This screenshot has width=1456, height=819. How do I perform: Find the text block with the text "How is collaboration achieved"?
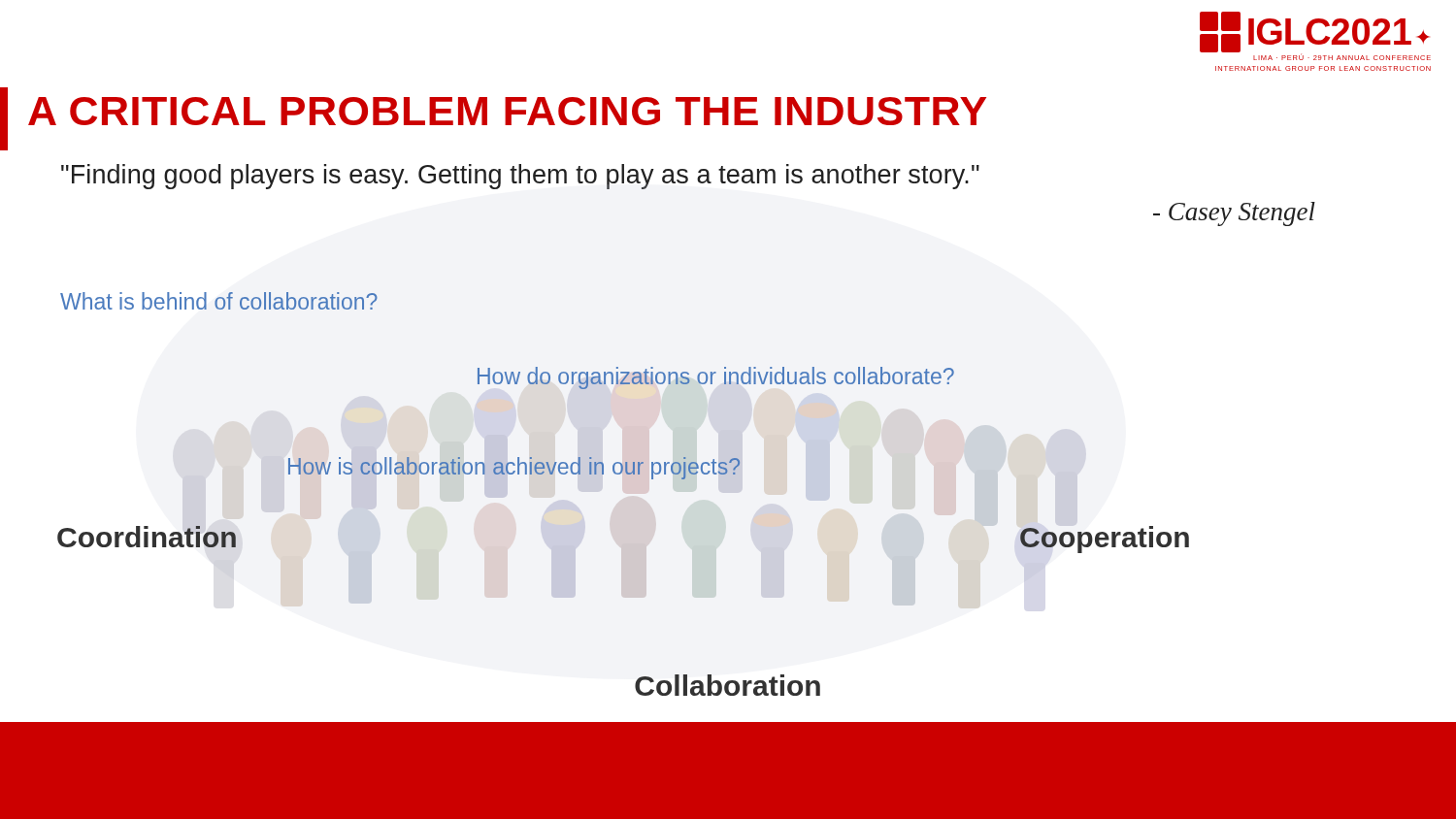pos(513,467)
